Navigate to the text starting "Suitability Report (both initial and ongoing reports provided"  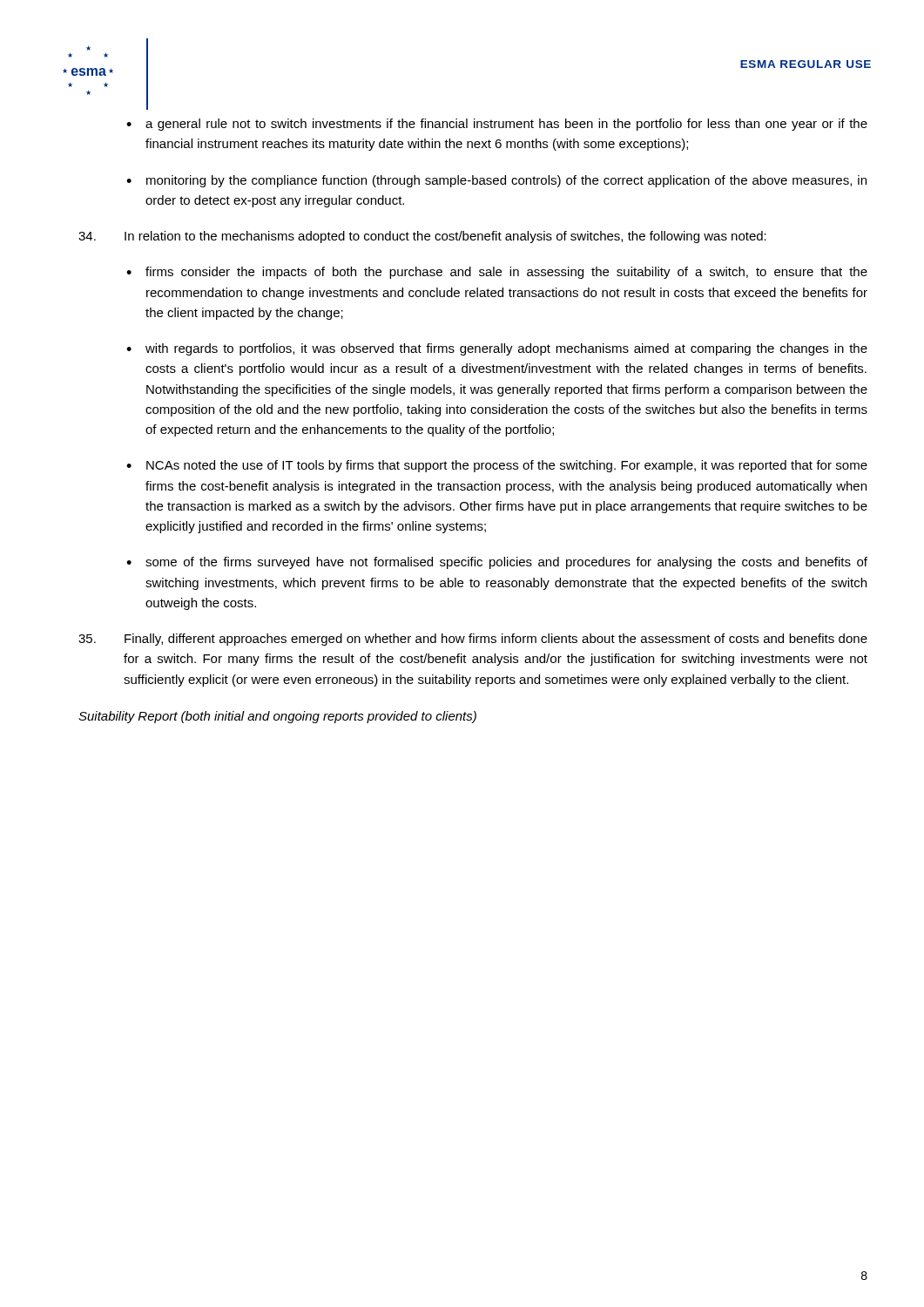(x=278, y=716)
